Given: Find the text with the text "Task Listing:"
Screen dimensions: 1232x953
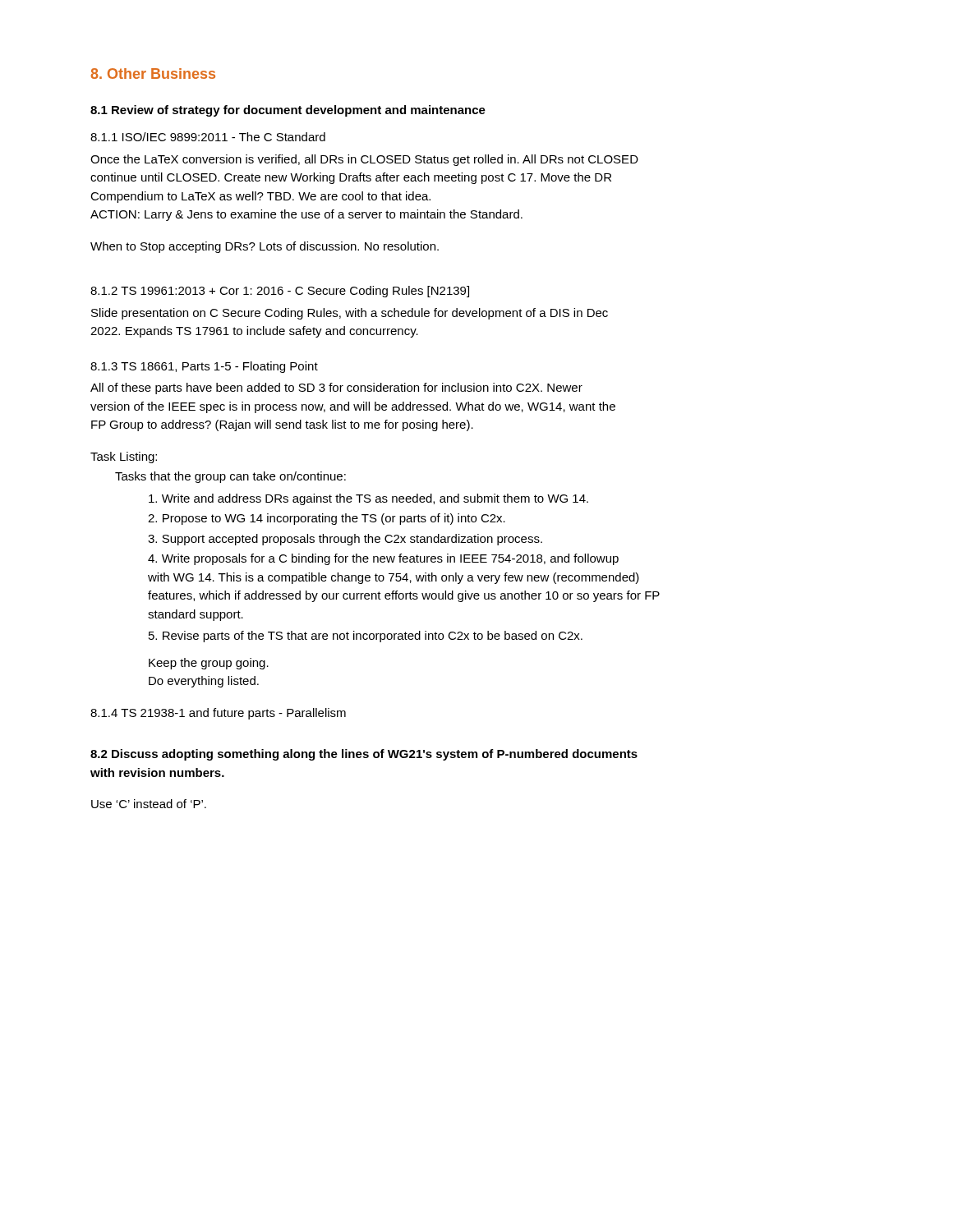Looking at the screenshot, I should pos(124,456).
